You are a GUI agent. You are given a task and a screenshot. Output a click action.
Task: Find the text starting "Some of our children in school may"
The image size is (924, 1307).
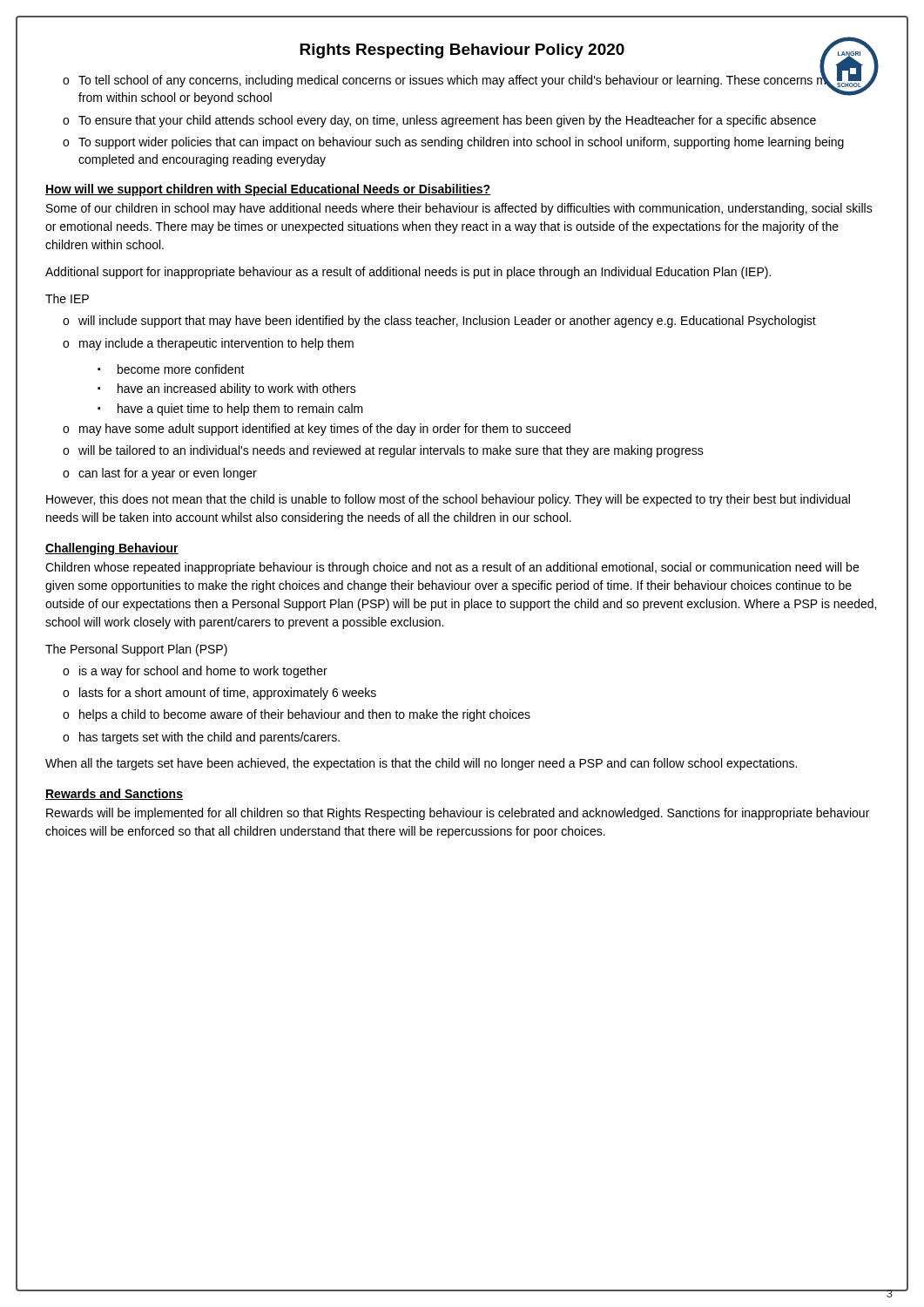(459, 227)
